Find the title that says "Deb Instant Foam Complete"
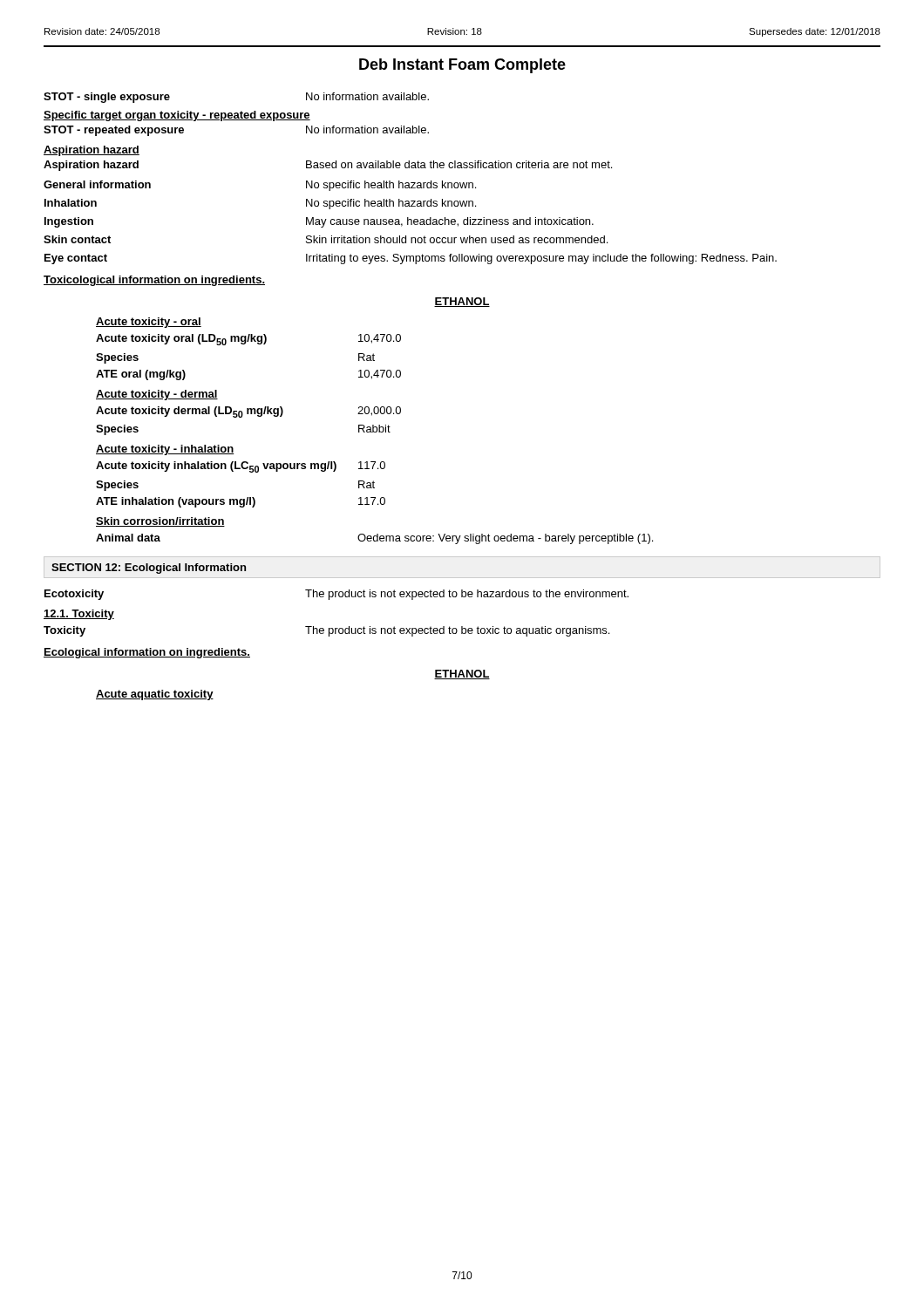Image resolution: width=924 pixels, height=1308 pixels. [x=462, y=65]
